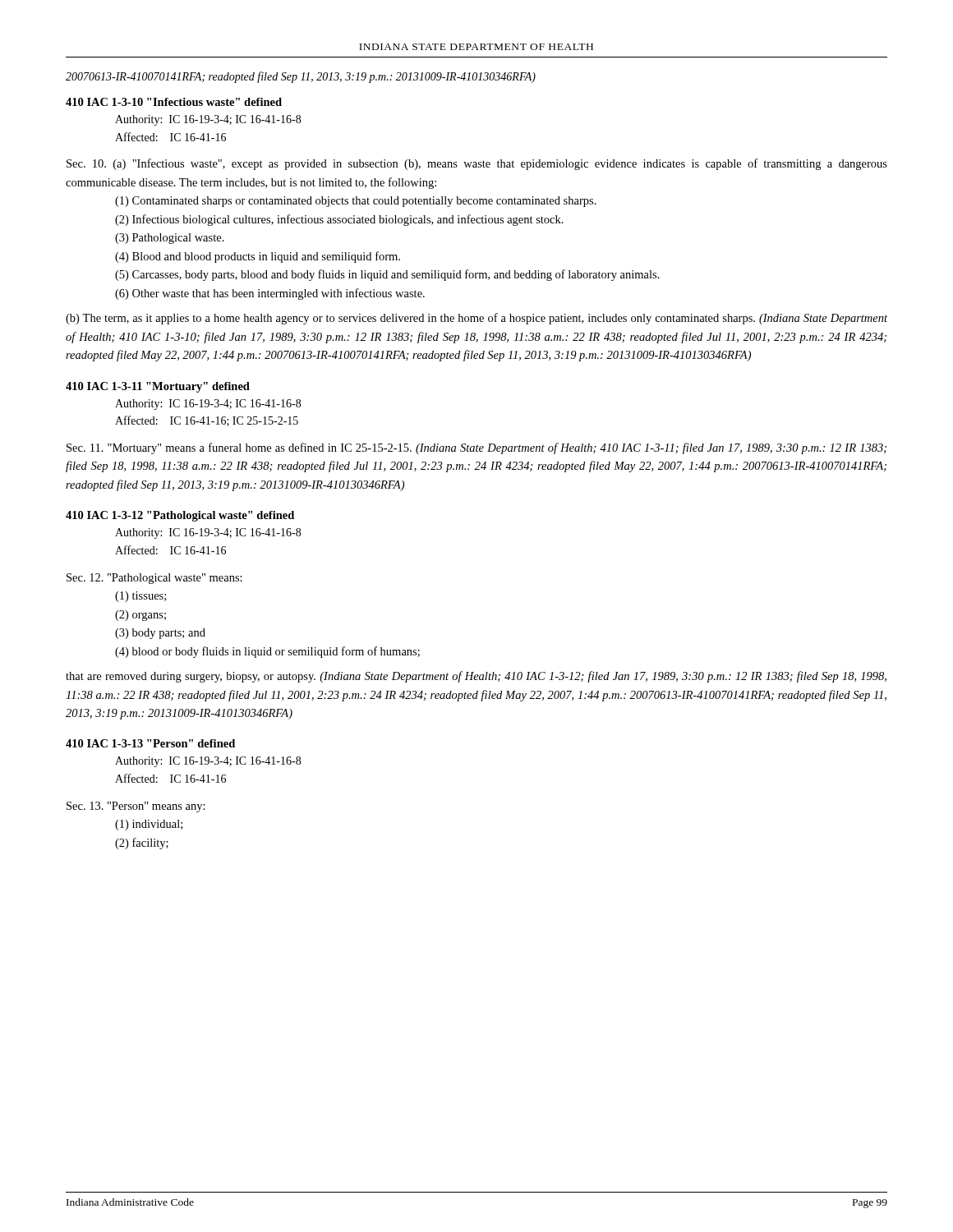953x1232 pixels.
Task: Find "410 IAC 1-3-12 "Pathological waste" defined" on this page
Action: tap(180, 515)
